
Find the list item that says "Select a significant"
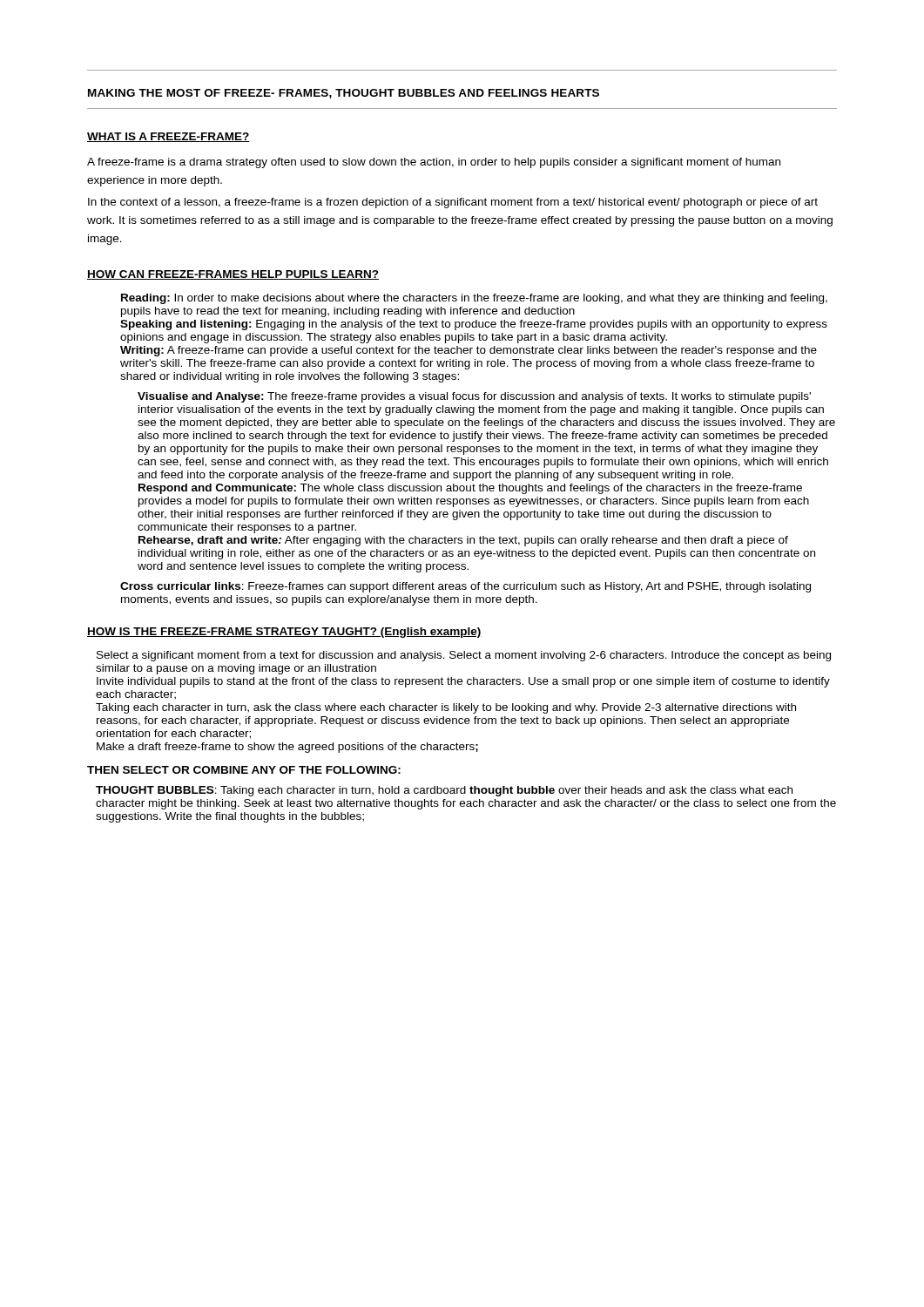point(466,661)
